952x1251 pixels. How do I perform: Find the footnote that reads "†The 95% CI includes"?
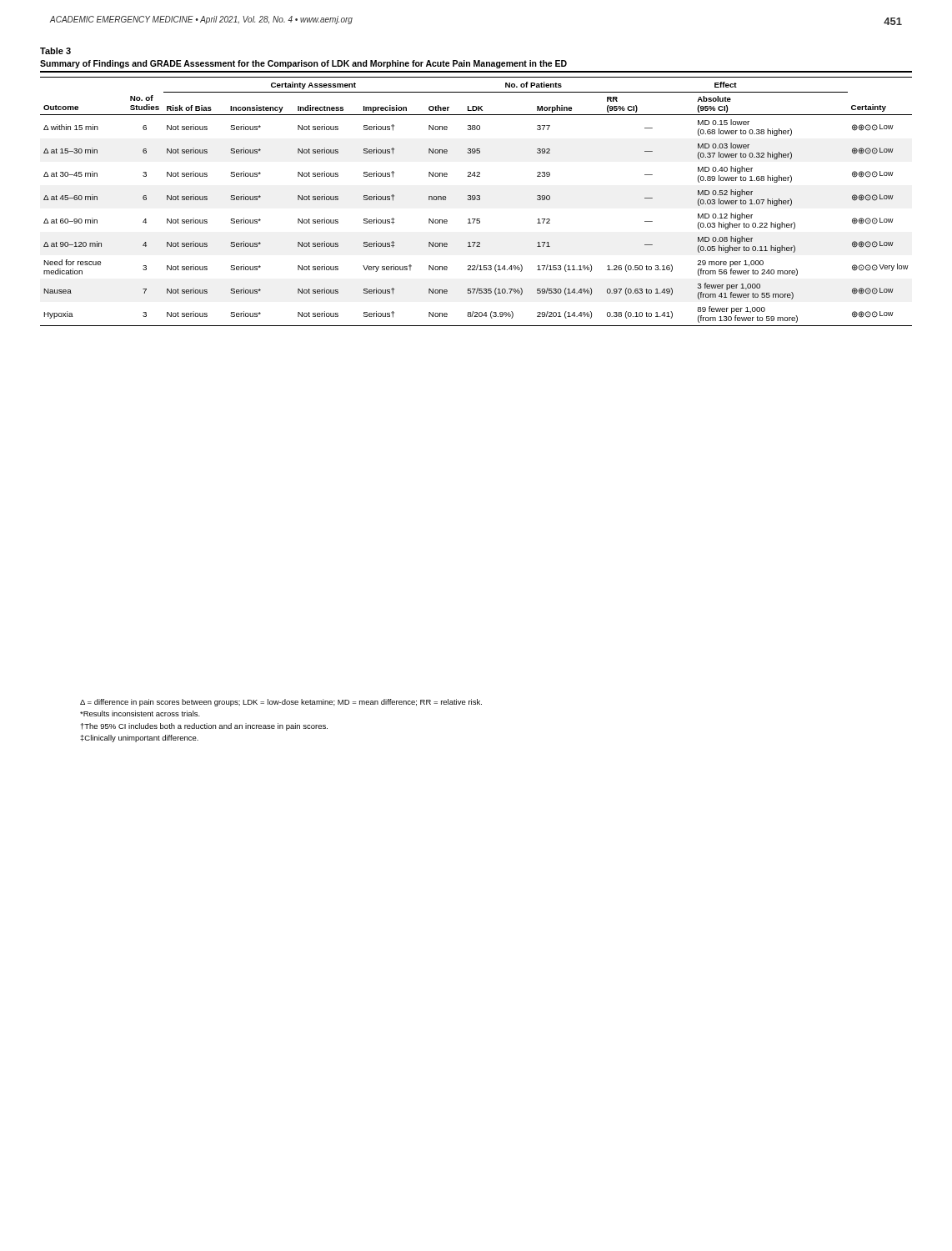click(x=204, y=726)
